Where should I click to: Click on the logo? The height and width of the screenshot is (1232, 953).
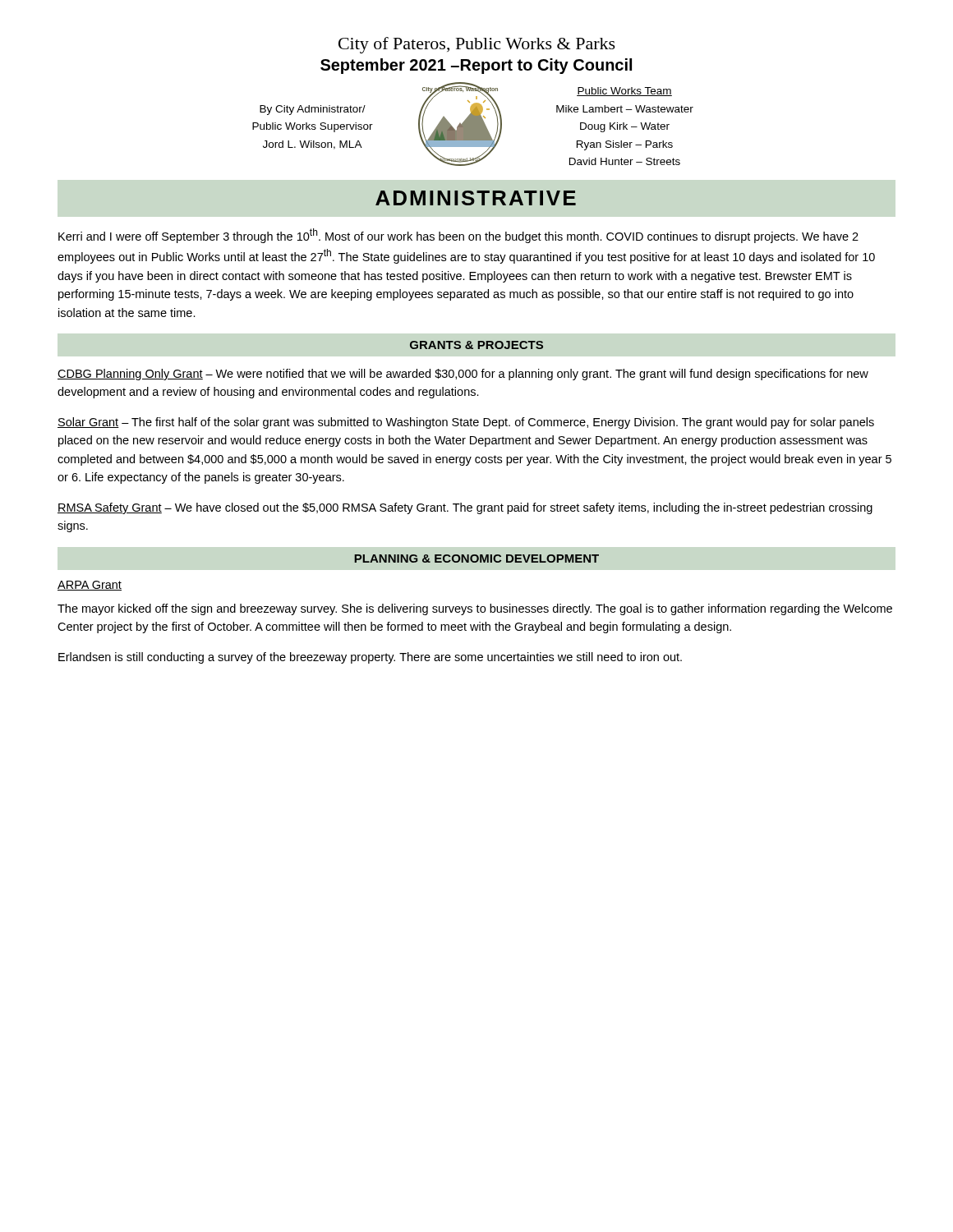coord(460,126)
